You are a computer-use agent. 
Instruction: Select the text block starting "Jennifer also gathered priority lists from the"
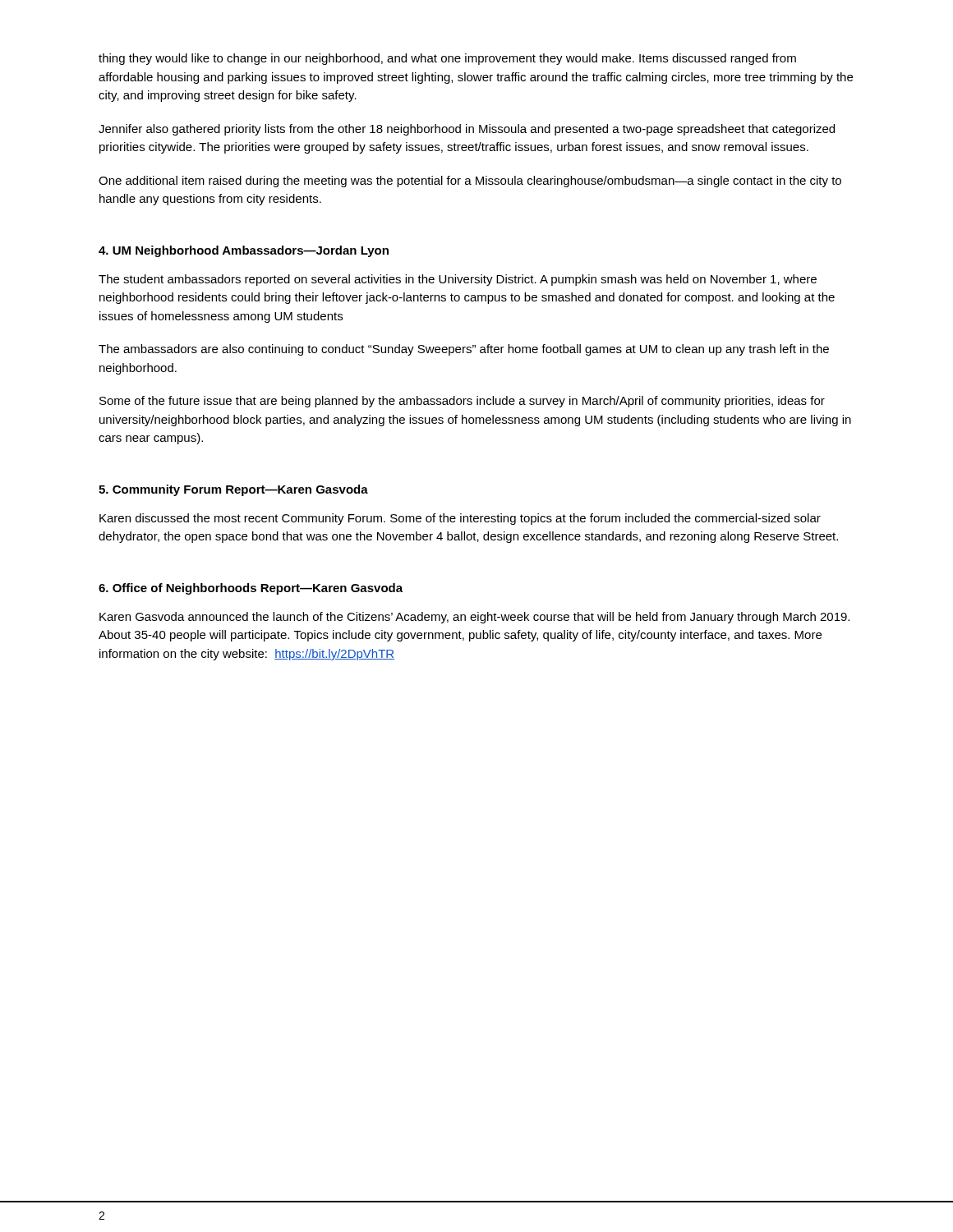coord(467,137)
